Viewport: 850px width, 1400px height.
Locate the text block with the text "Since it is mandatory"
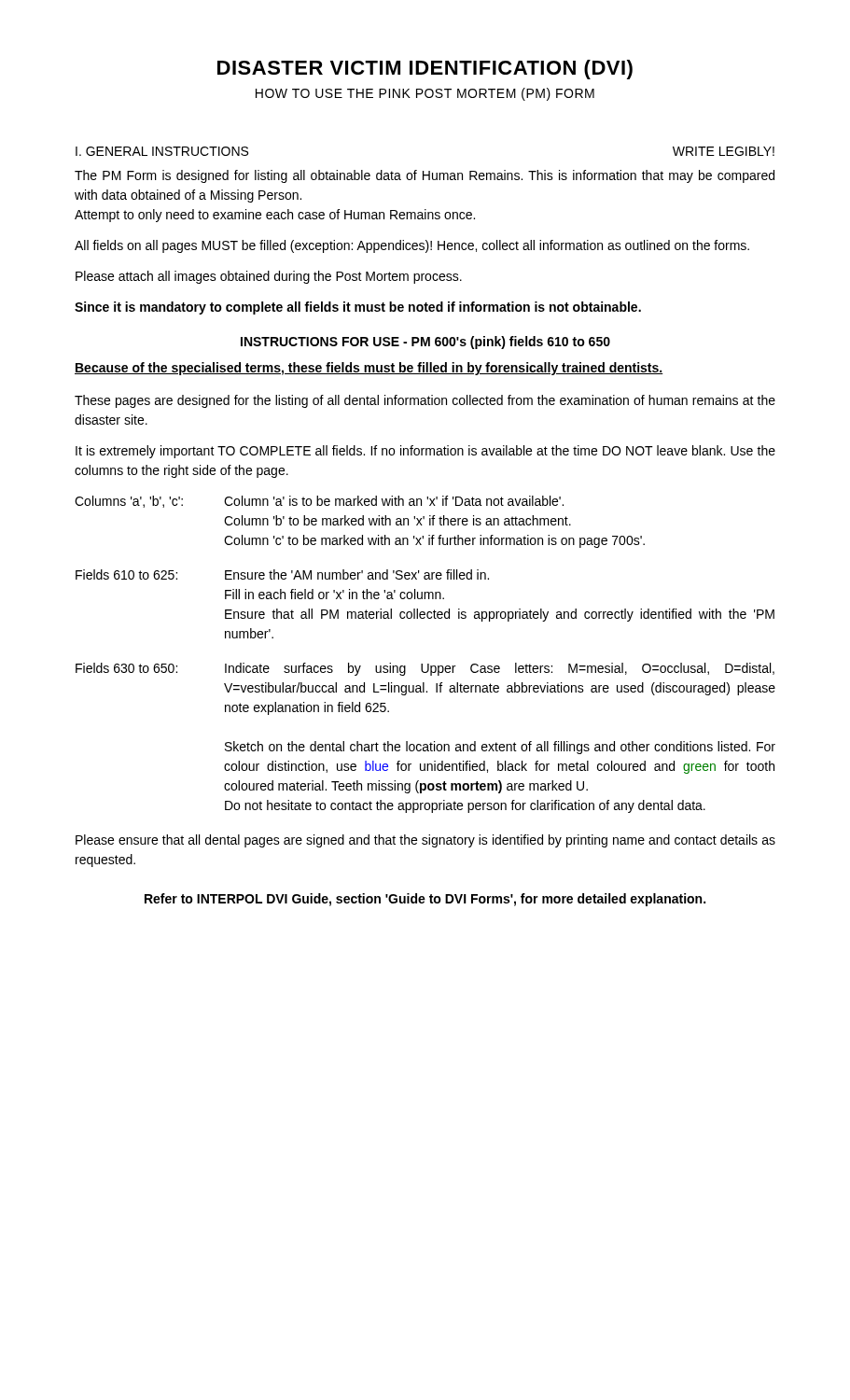coord(358,307)
